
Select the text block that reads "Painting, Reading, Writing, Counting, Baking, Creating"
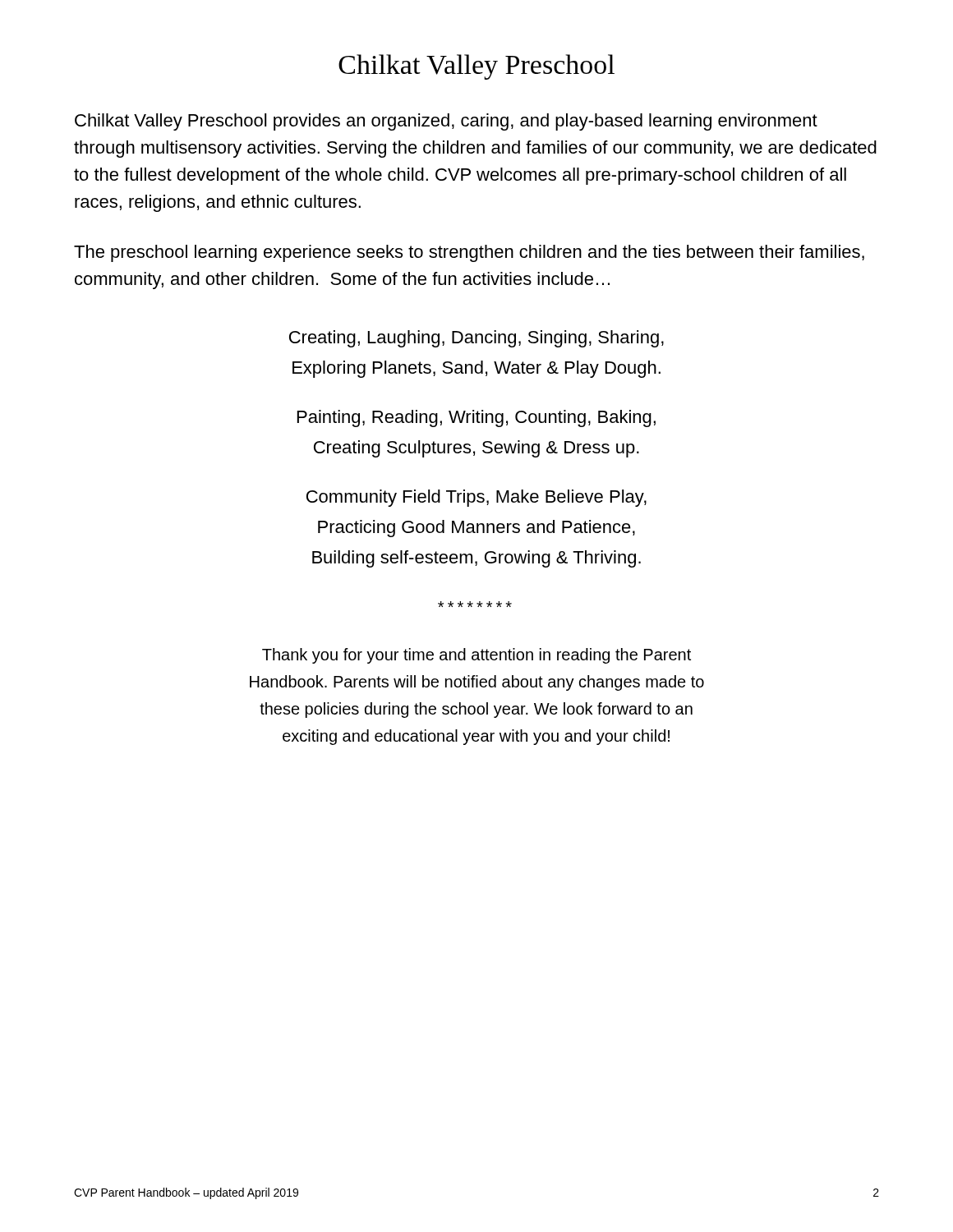pos(476,432)
